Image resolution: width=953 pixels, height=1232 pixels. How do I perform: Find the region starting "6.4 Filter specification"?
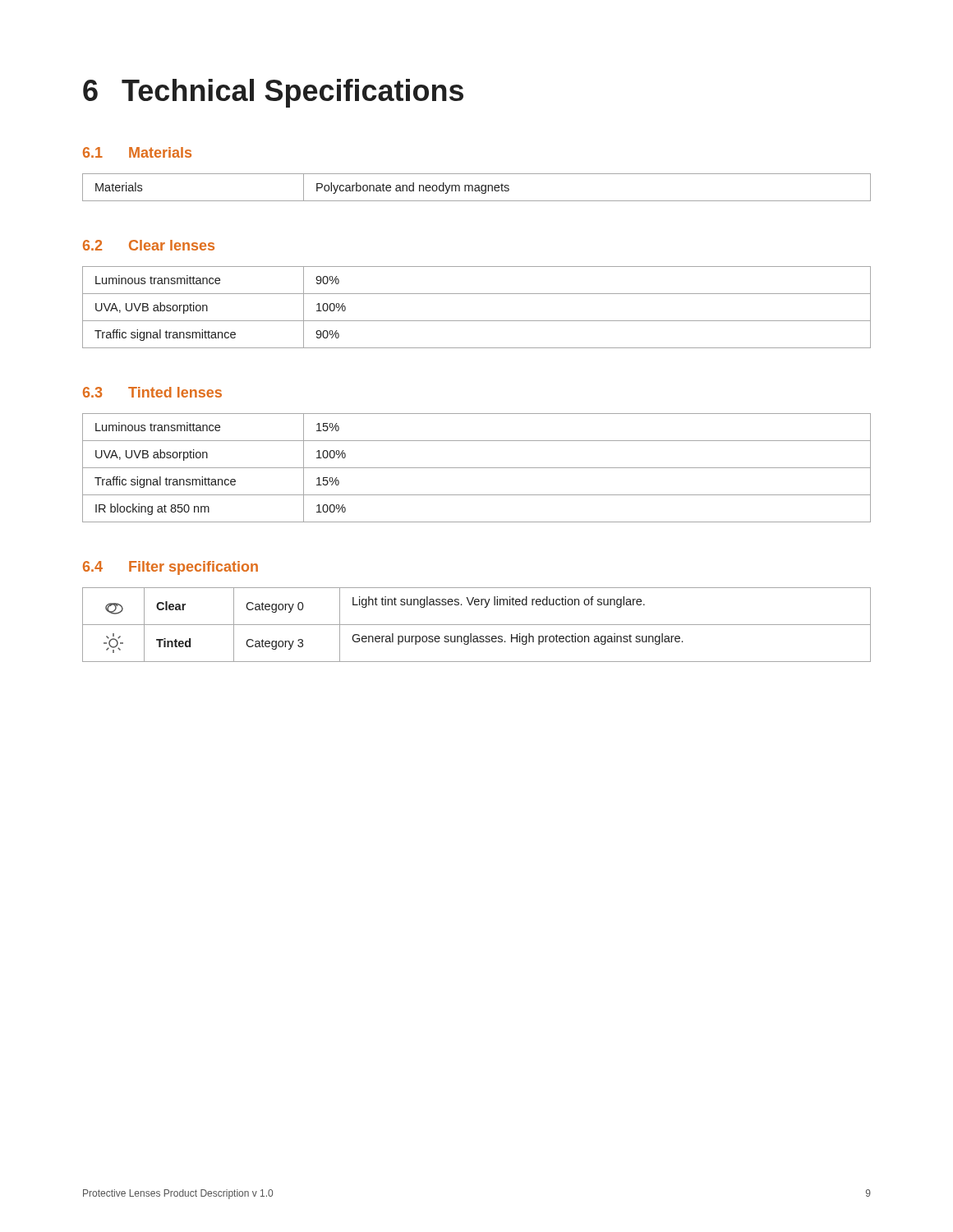coord(170,567)
